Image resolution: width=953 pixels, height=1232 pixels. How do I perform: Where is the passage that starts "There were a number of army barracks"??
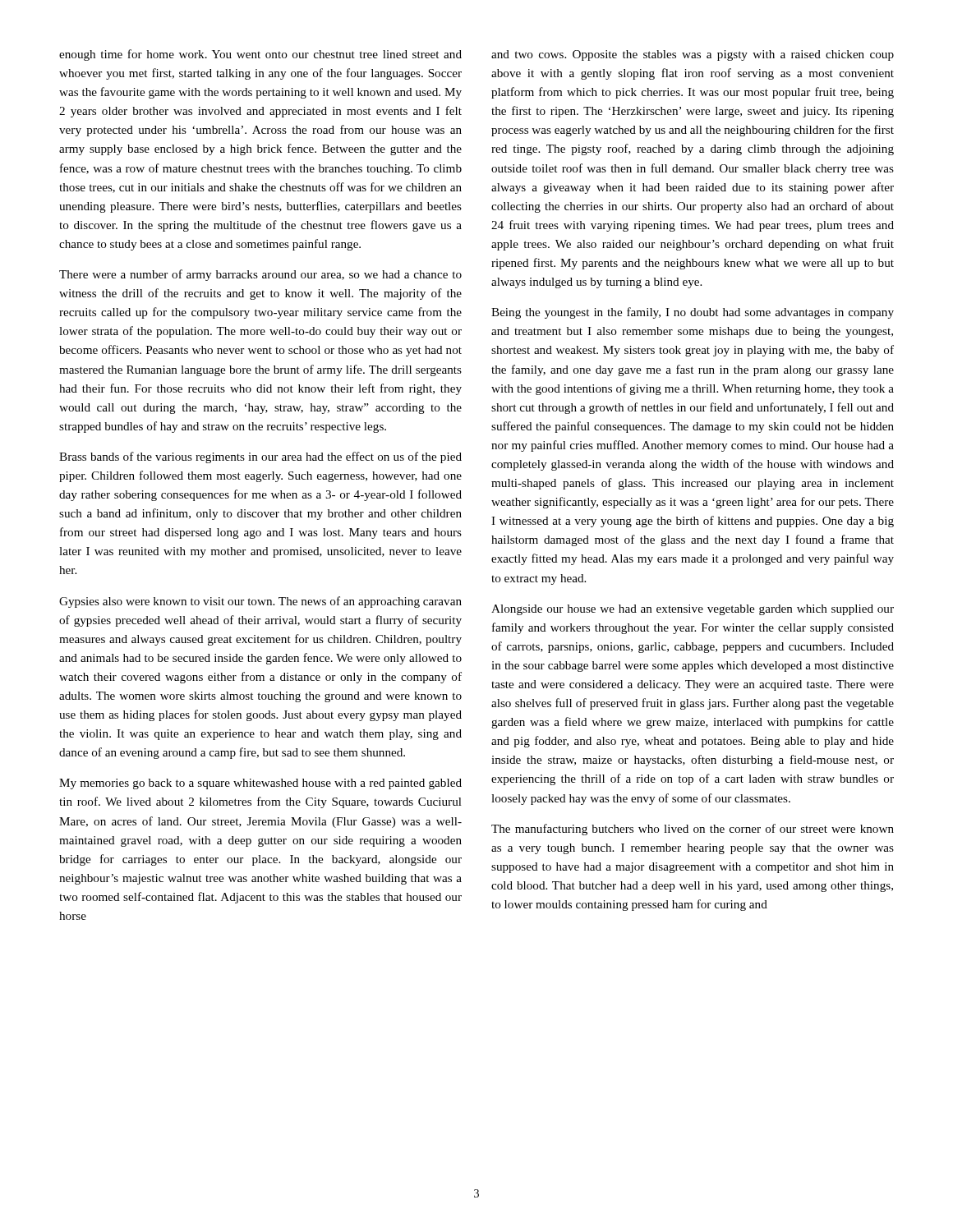point(260,350)
